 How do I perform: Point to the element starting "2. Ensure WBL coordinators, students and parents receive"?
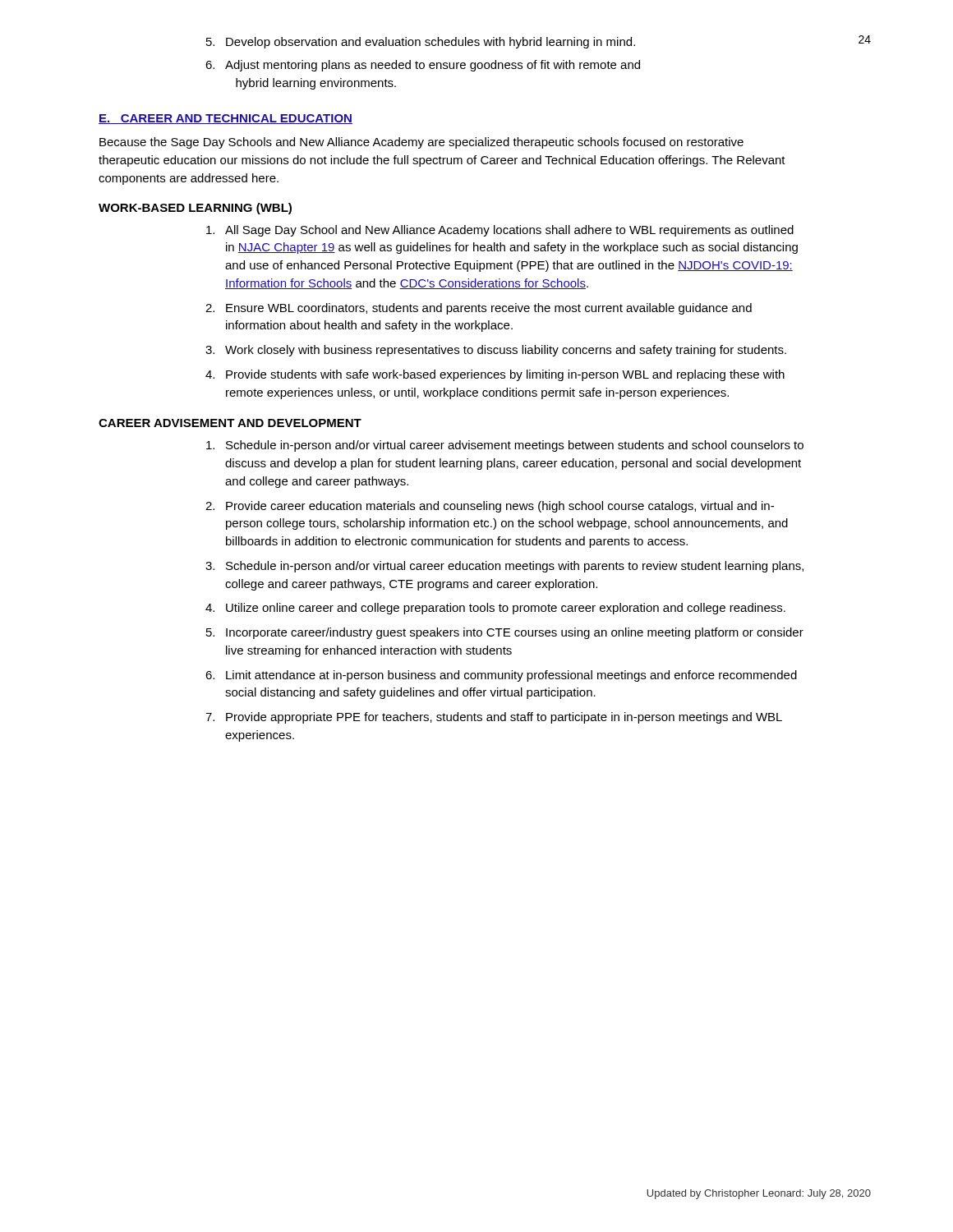pyautogui.click(x=505, y=316)
